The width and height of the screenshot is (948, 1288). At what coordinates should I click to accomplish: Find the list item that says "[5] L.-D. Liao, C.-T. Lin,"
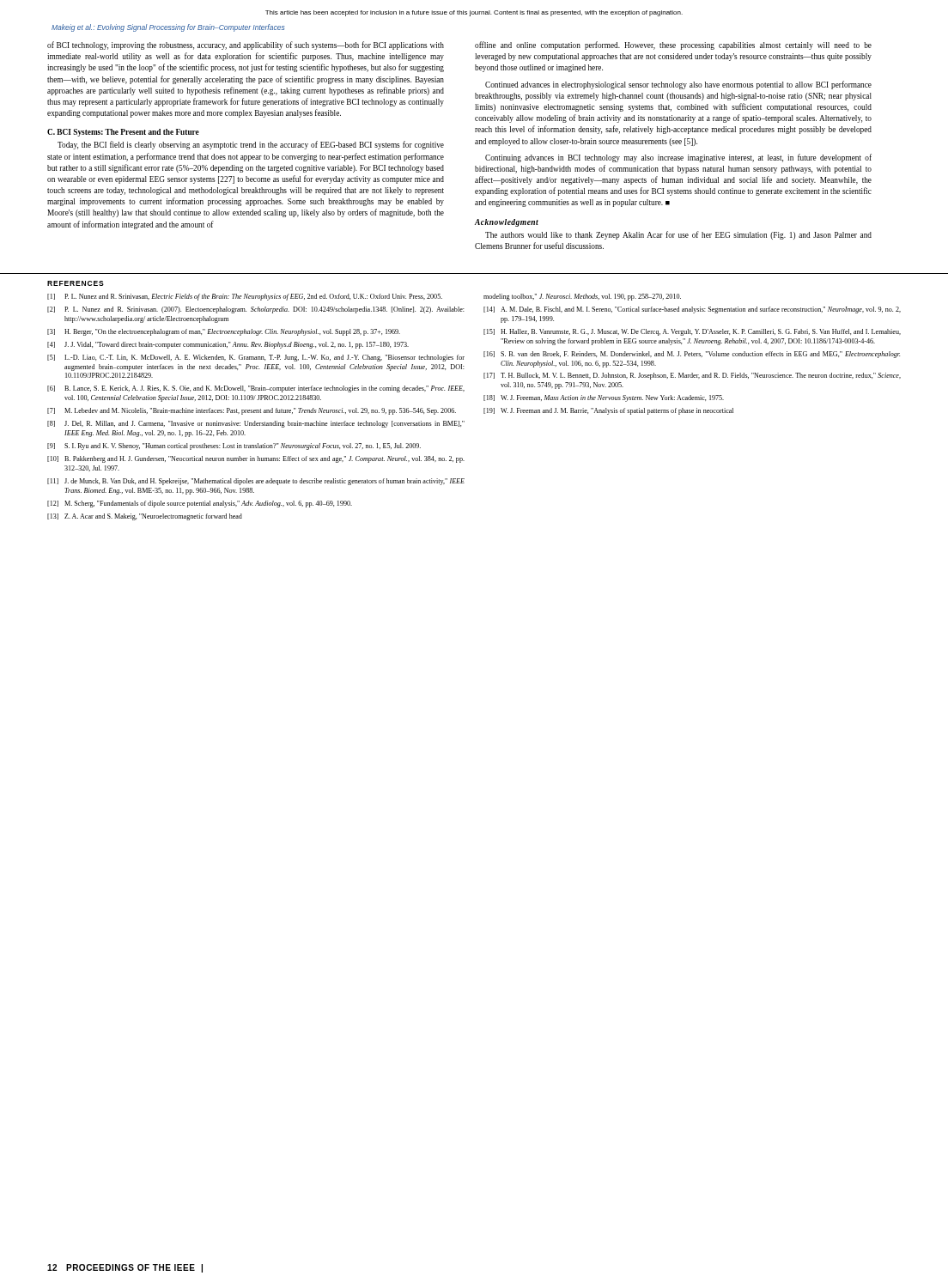[256, 367]
